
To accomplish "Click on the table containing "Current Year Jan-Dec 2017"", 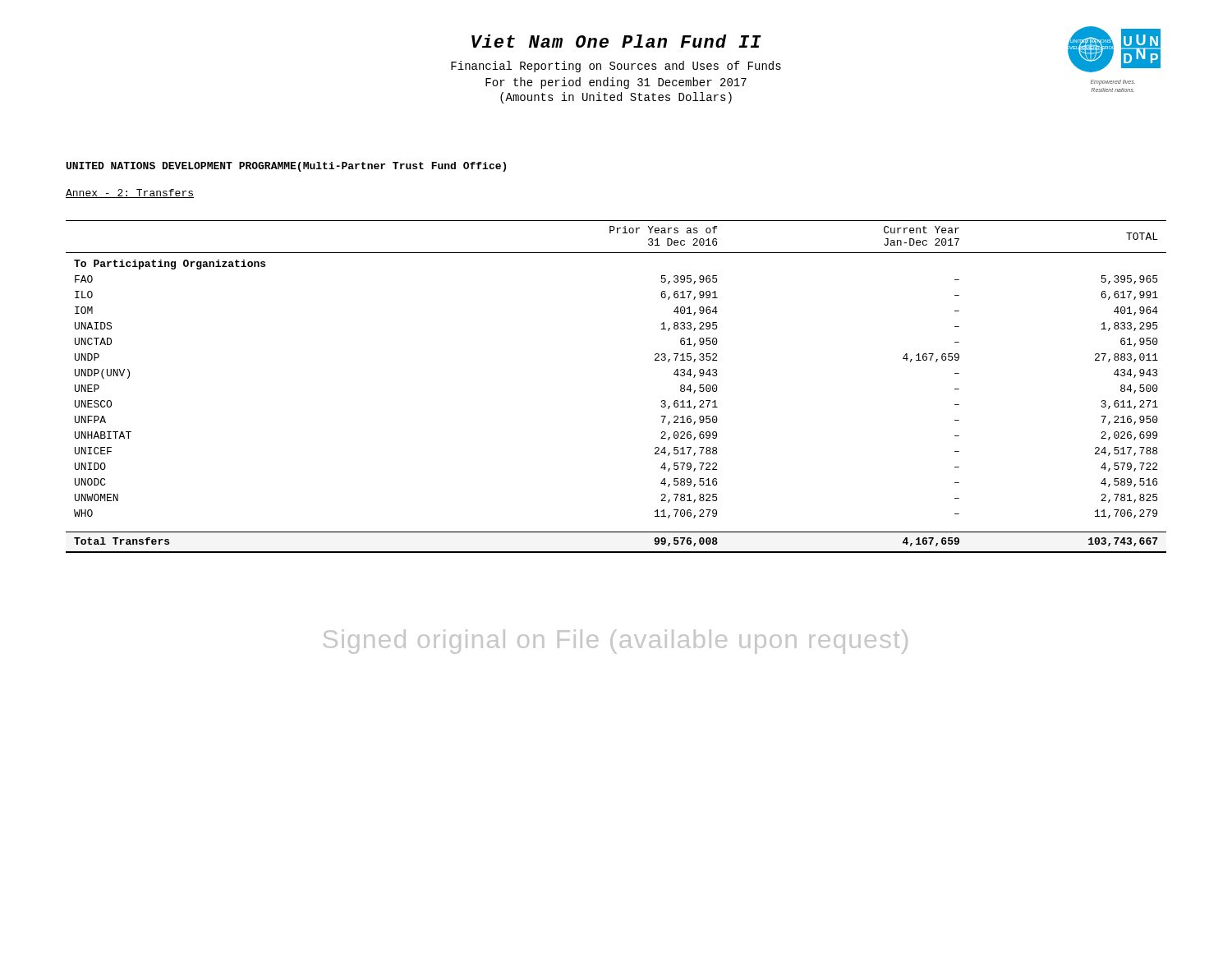I will click(x=616, y=387).
